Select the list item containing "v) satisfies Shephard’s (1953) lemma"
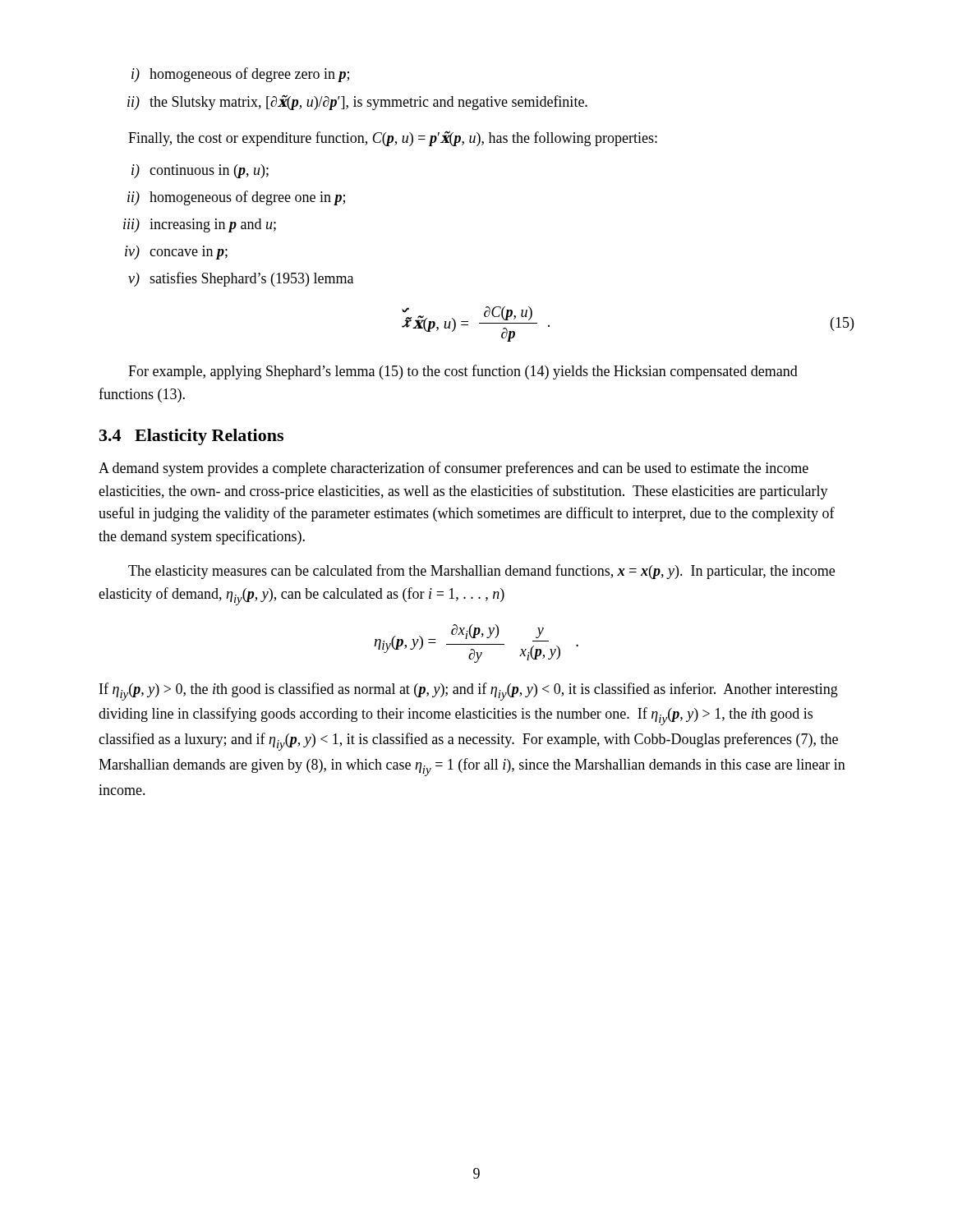Viewport: 953px width, 1232px height. (226, 279)
